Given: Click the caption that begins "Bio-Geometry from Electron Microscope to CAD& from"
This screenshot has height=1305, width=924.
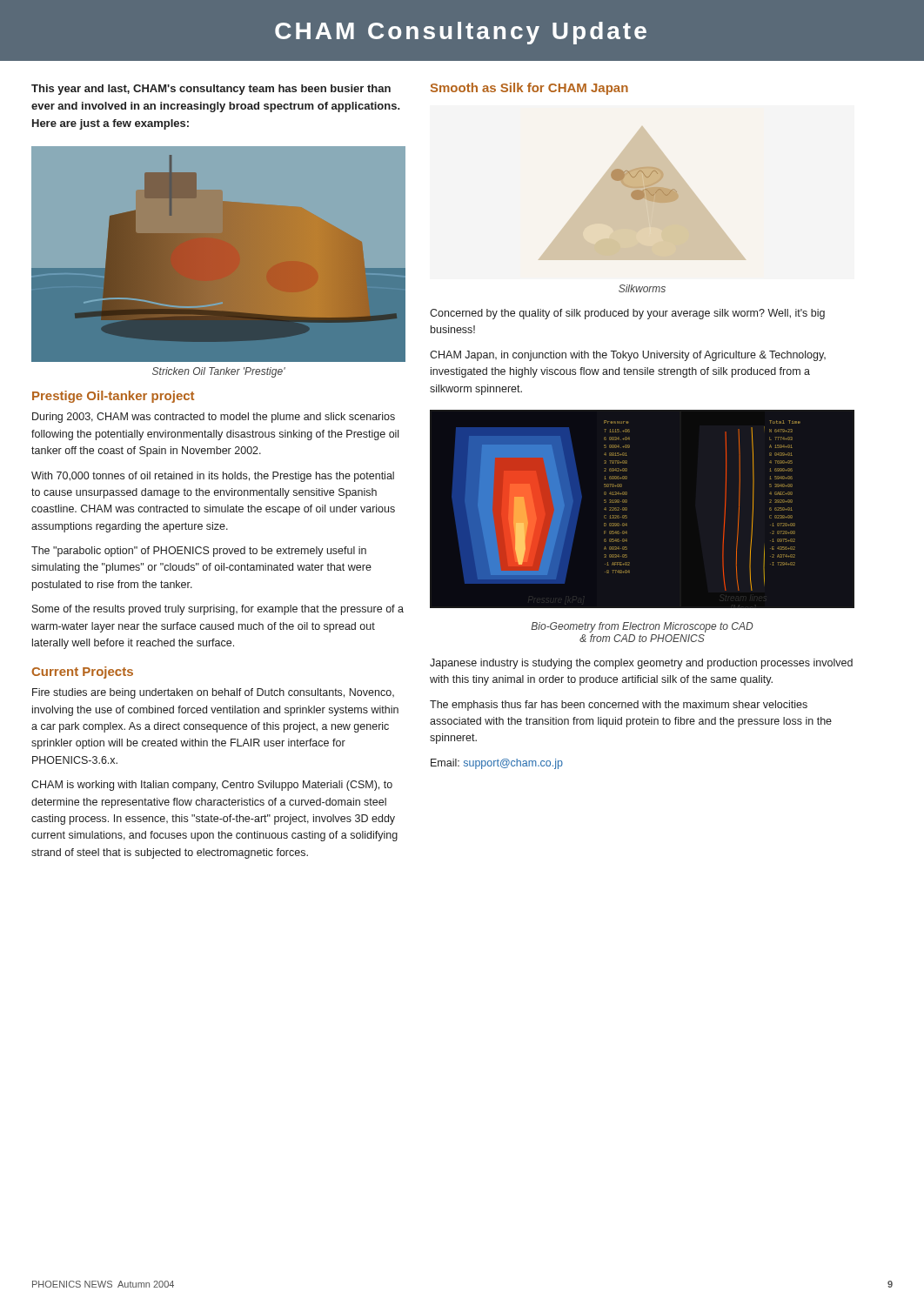Looking at the screenshot, I should [x=642, y=632].
